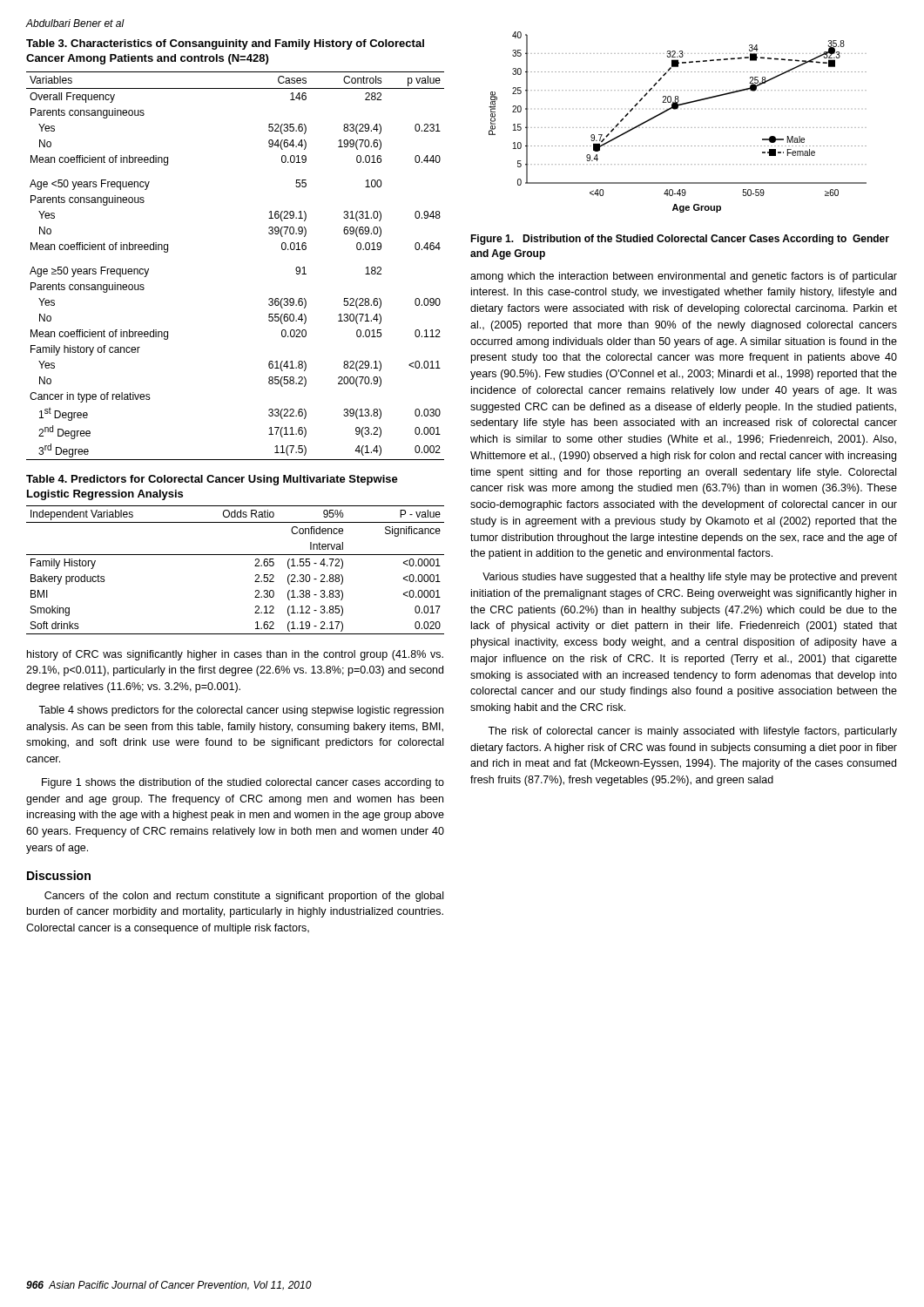Locate the table with the text "(2.30 - 2.88)"
Screen dimensions: 1307x924
(235, 553)
